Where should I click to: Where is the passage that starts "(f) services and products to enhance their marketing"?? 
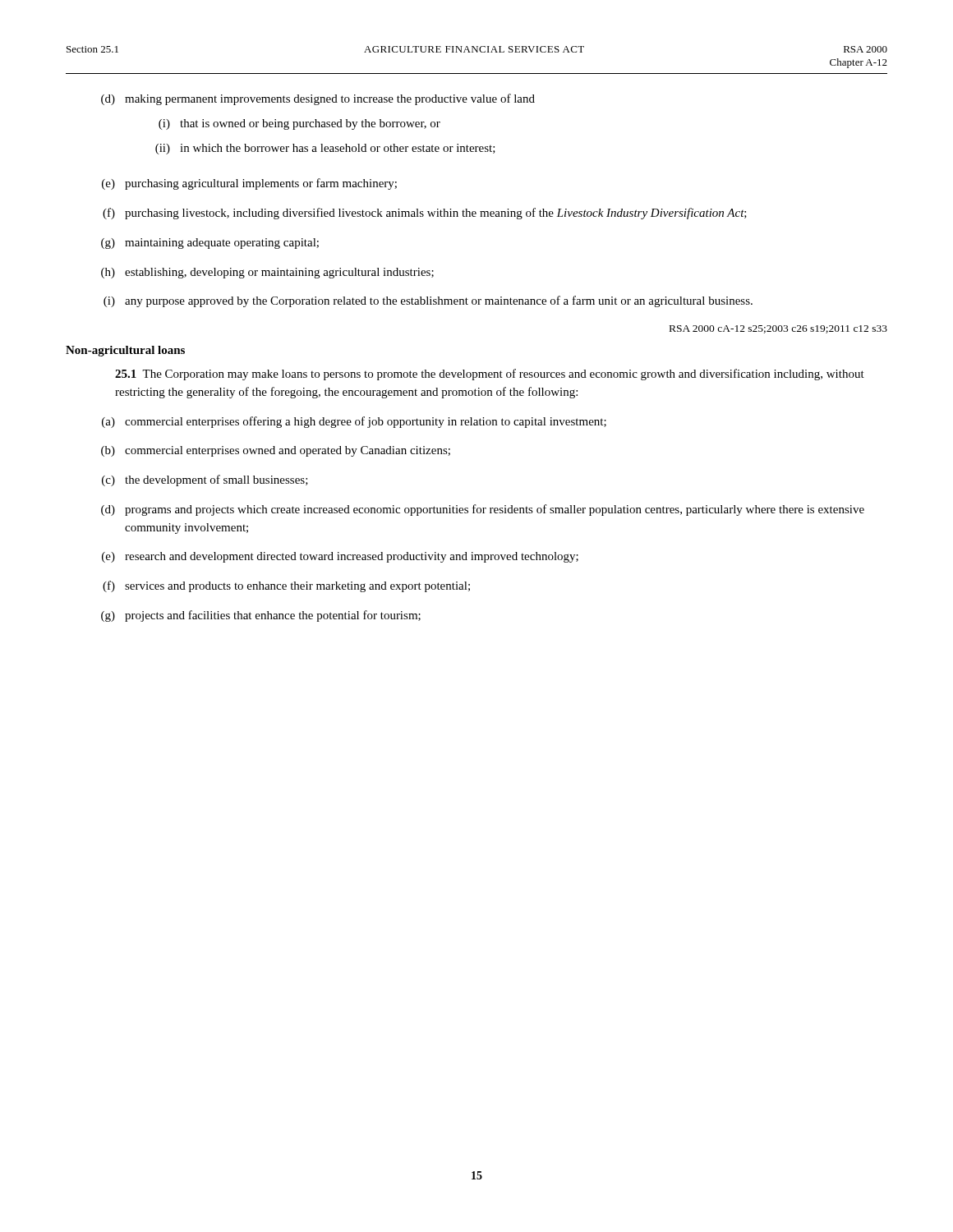click(x=476, y=586)
